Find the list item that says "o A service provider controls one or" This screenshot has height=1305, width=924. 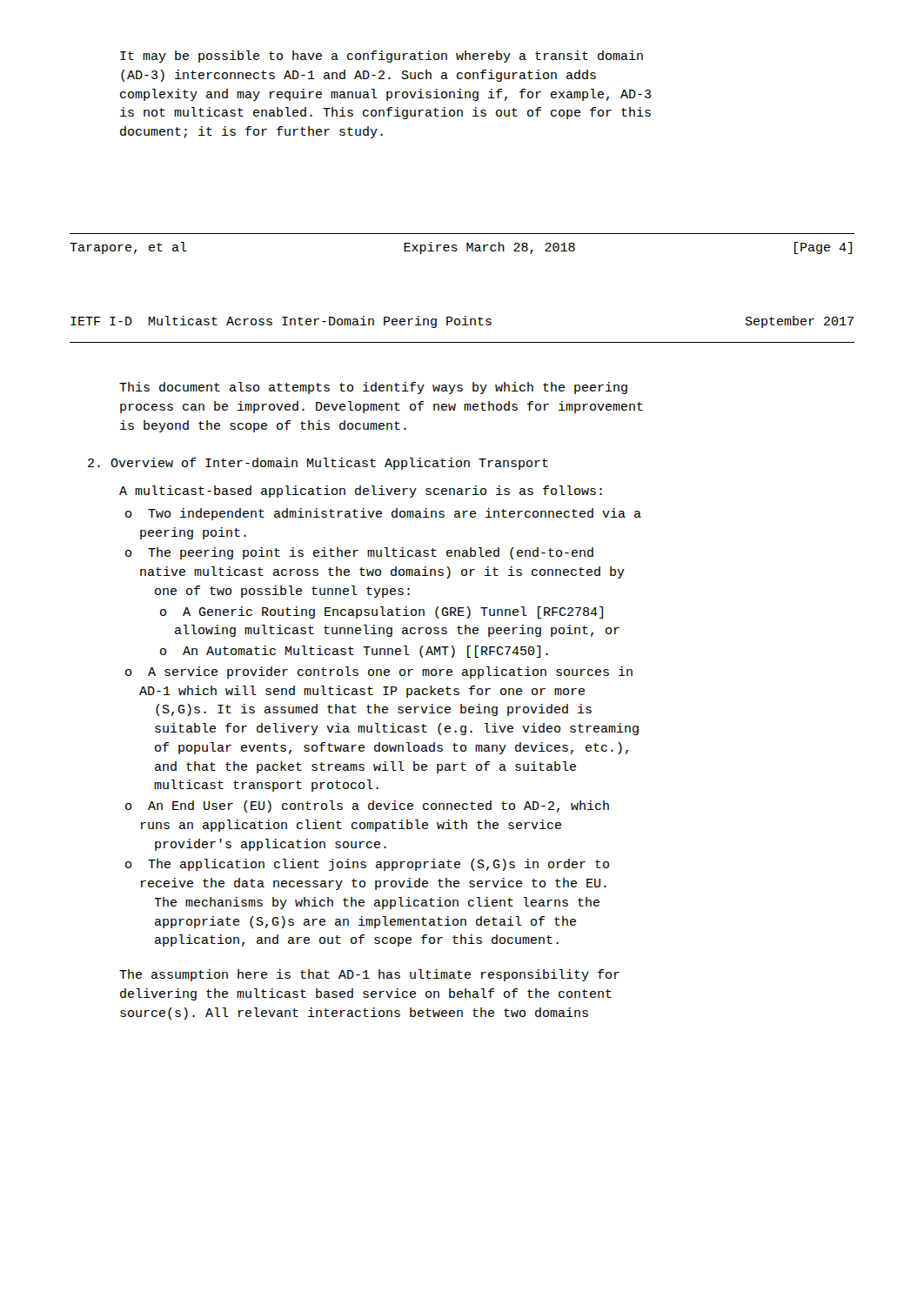coord(382,731)
